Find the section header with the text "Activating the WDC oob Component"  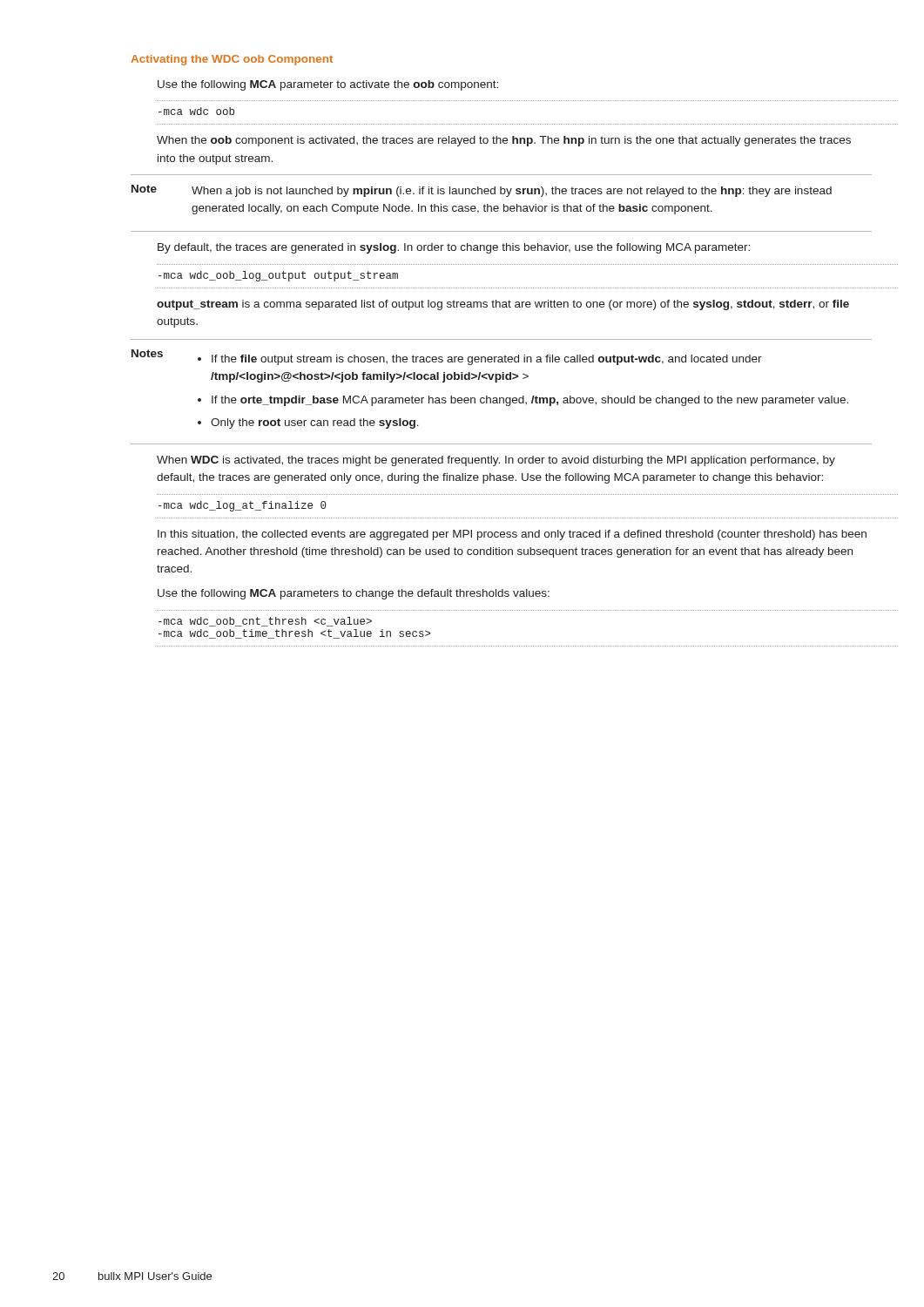pyautogui.click(x=232, y=59)
